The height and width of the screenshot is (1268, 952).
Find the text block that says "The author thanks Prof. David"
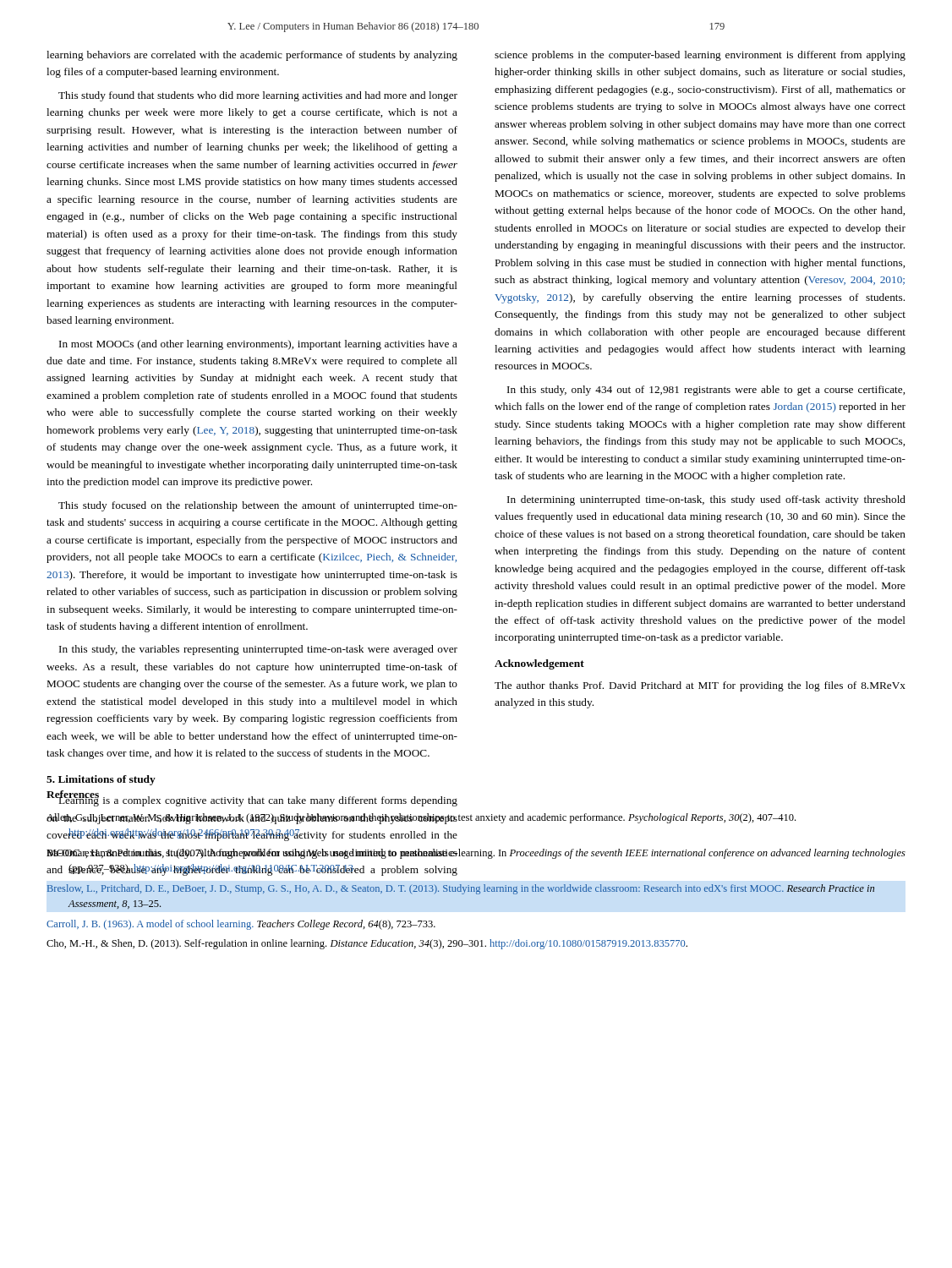coord(700,694)
